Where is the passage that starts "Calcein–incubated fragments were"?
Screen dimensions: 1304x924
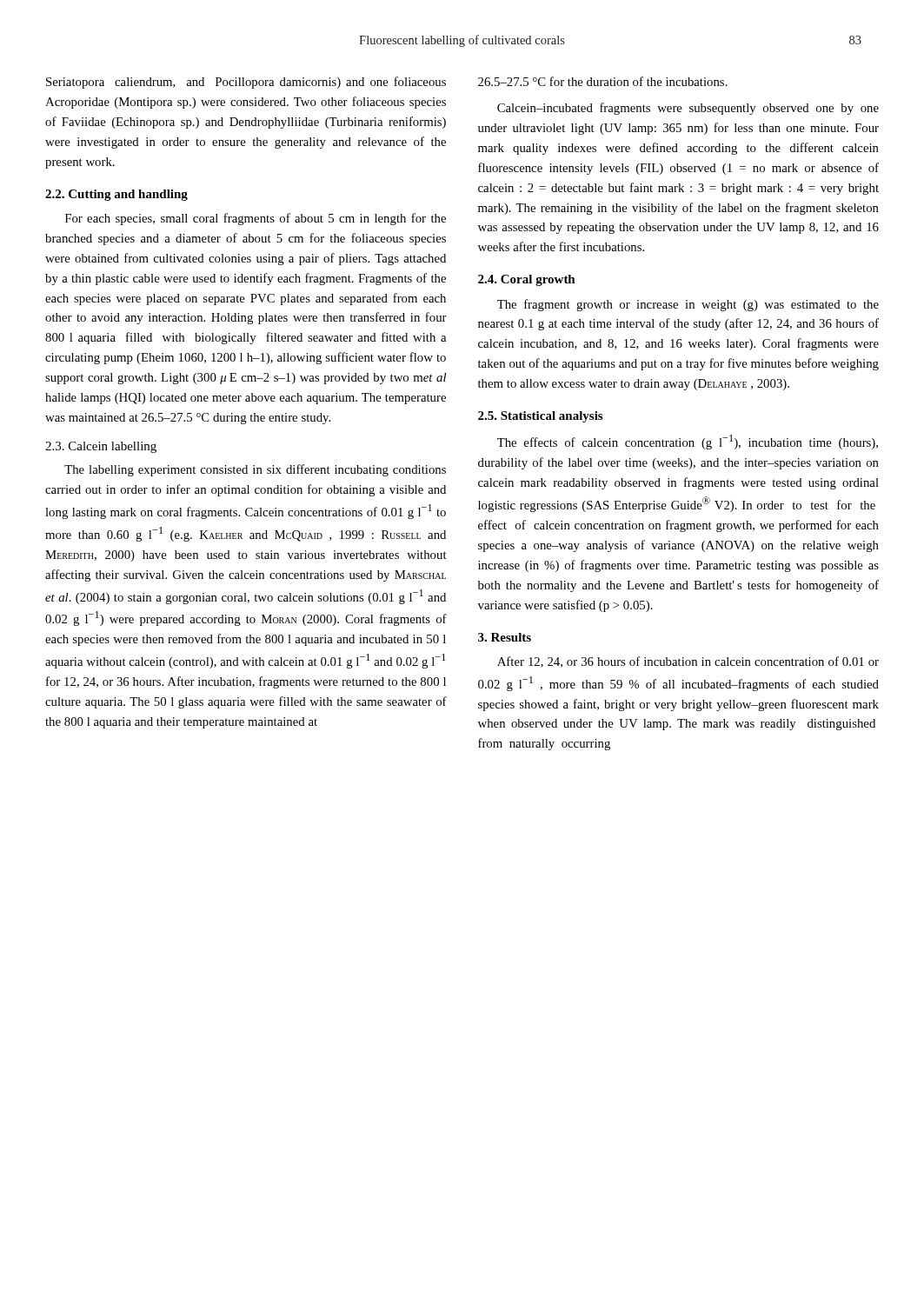[678, 178]
